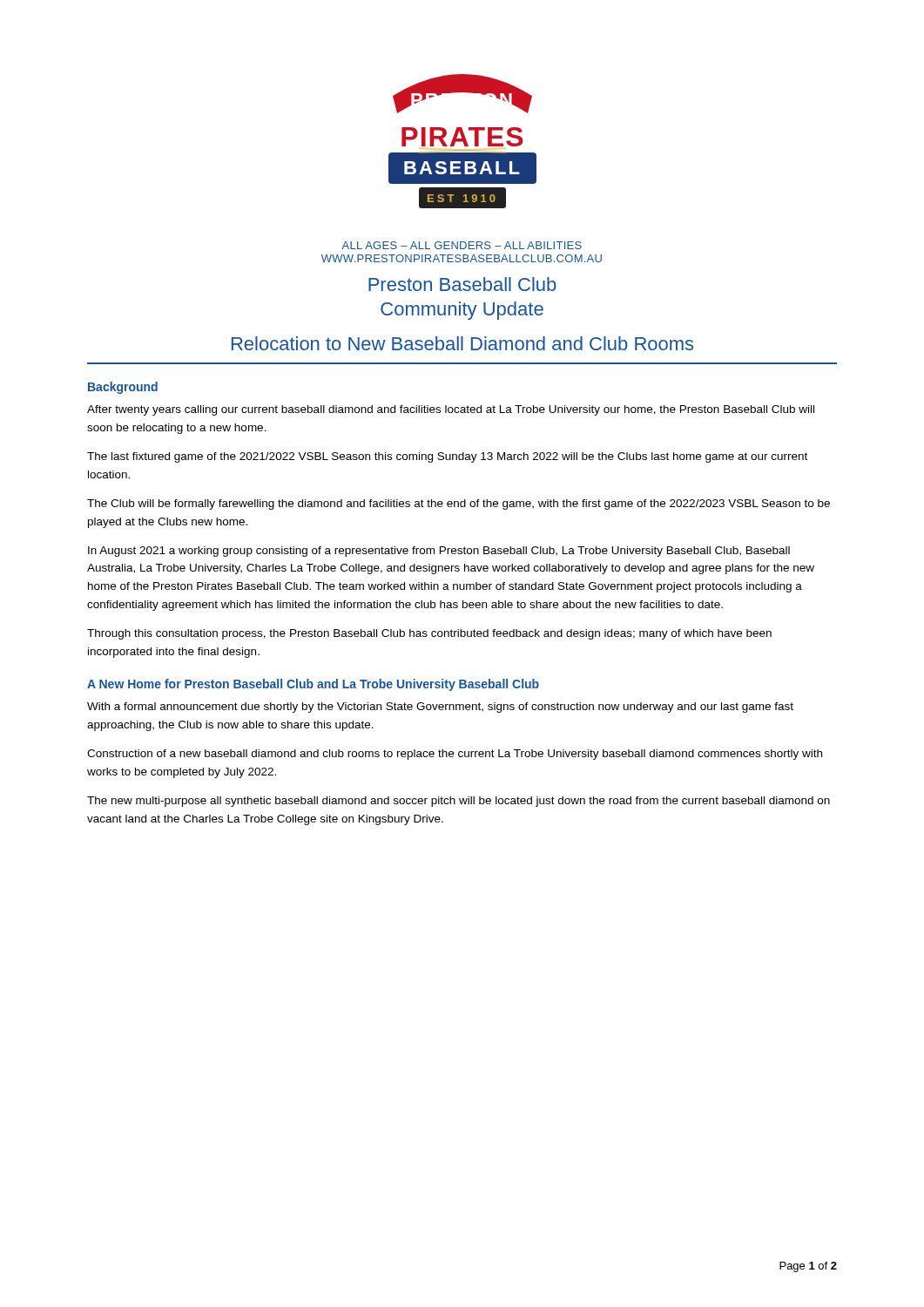Point to the block beginning "ALL AGES – ALL GENDERS –"

(x=462, y=252)
